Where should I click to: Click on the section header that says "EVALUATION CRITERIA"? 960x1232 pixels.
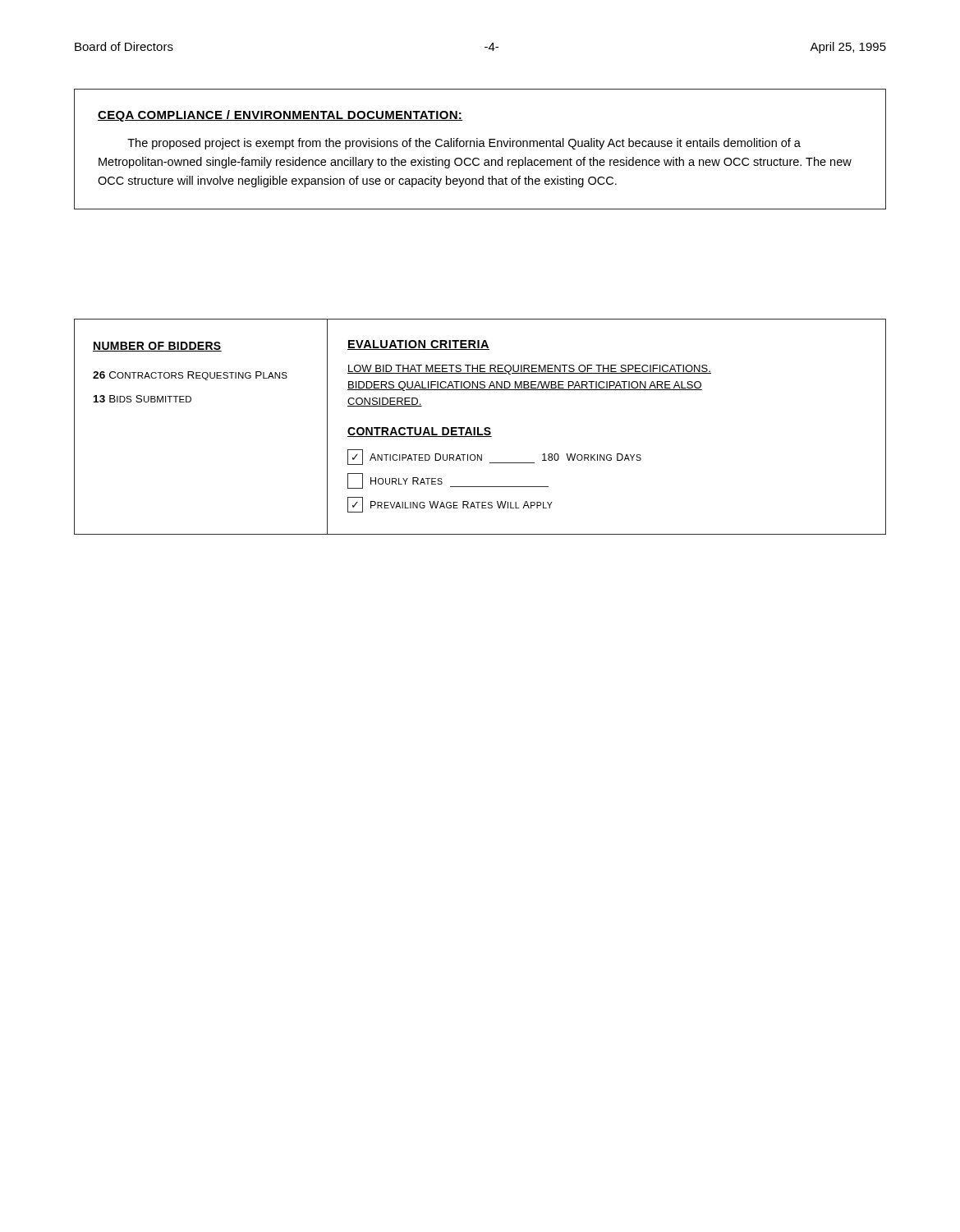(418, 344)
